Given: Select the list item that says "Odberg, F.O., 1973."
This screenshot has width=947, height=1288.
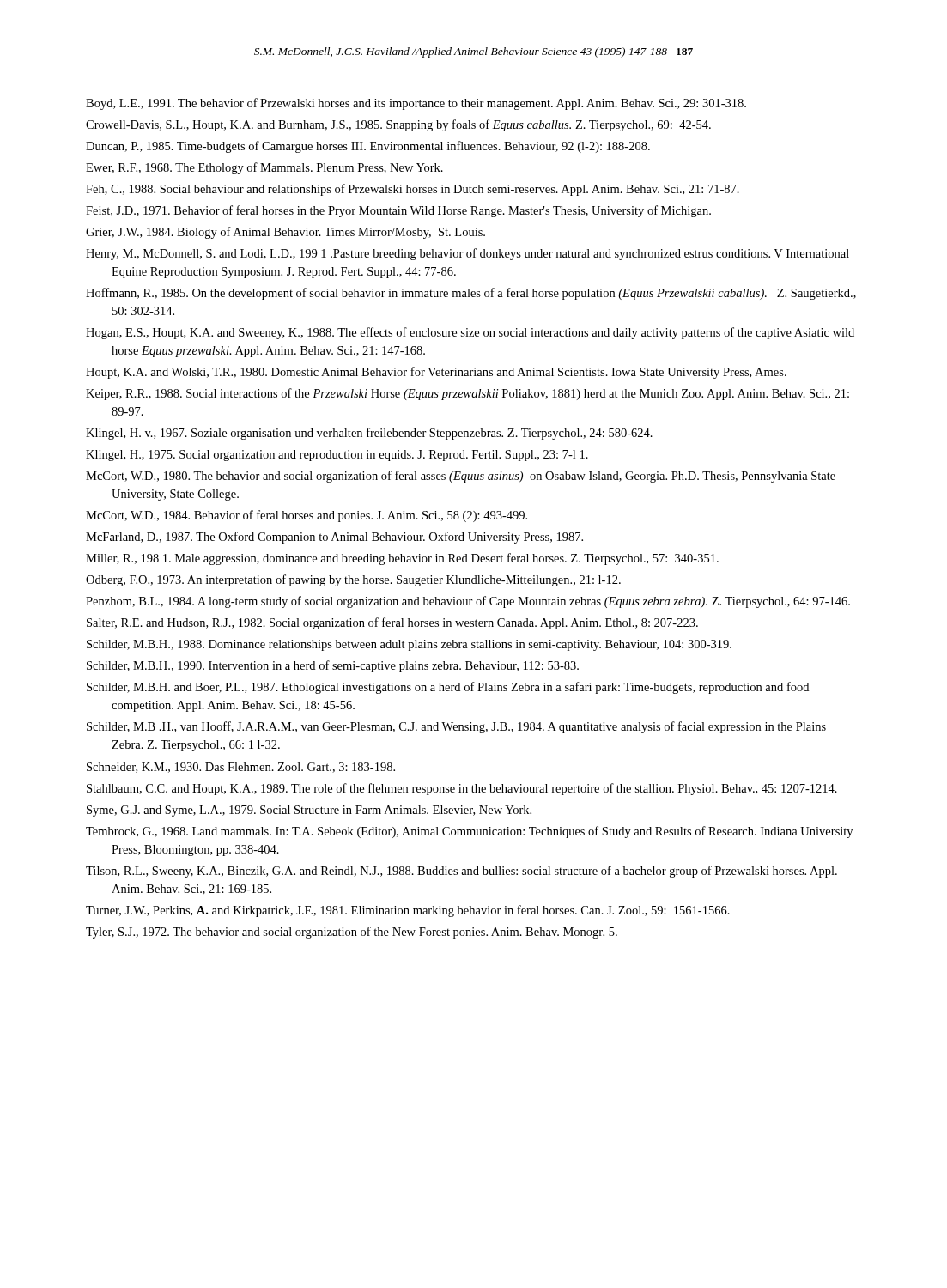Looking at the screenshot, I should tap(354, 580).
